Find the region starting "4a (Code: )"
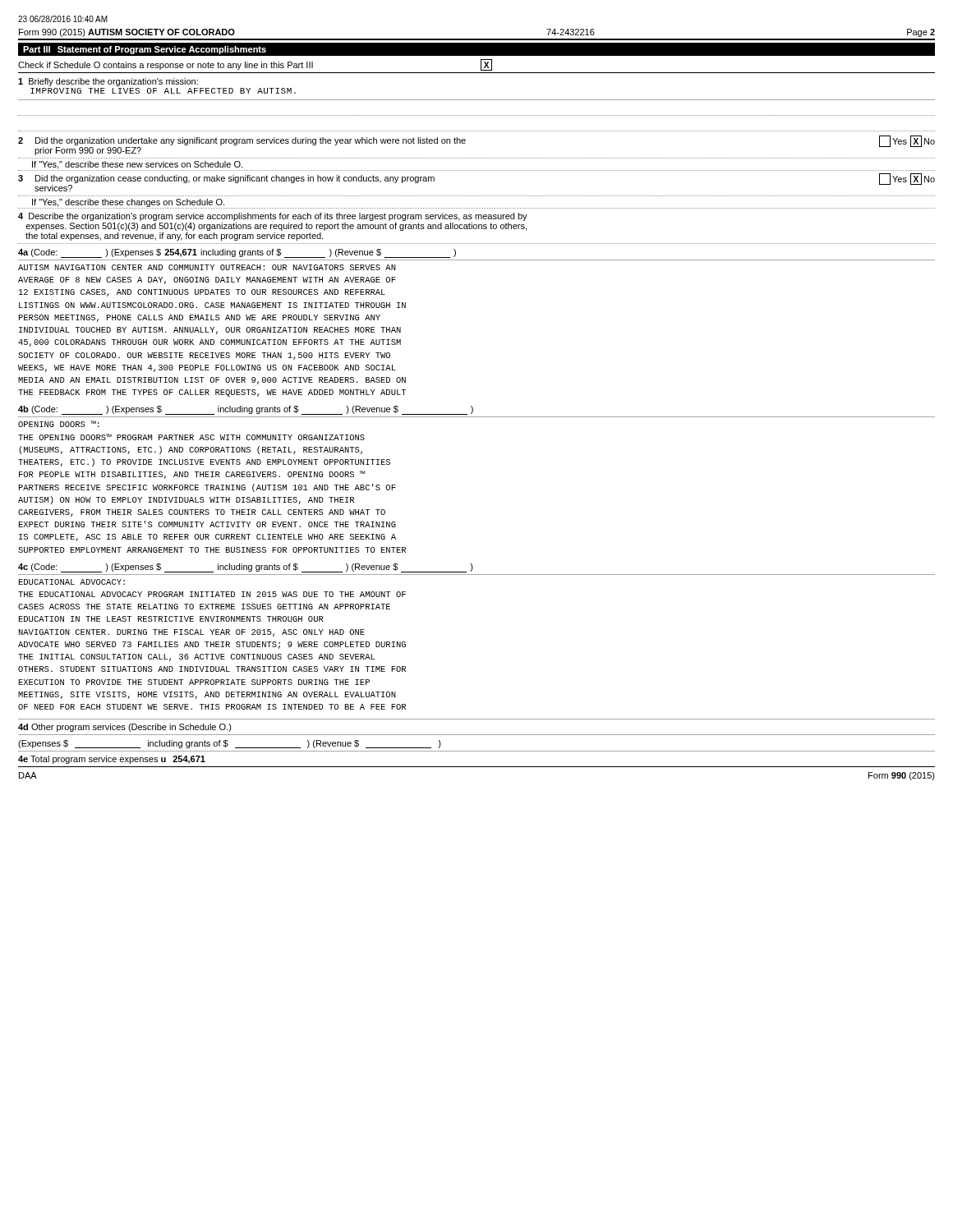The width and height of the screenshot is (953, 1232). (237, 253)
